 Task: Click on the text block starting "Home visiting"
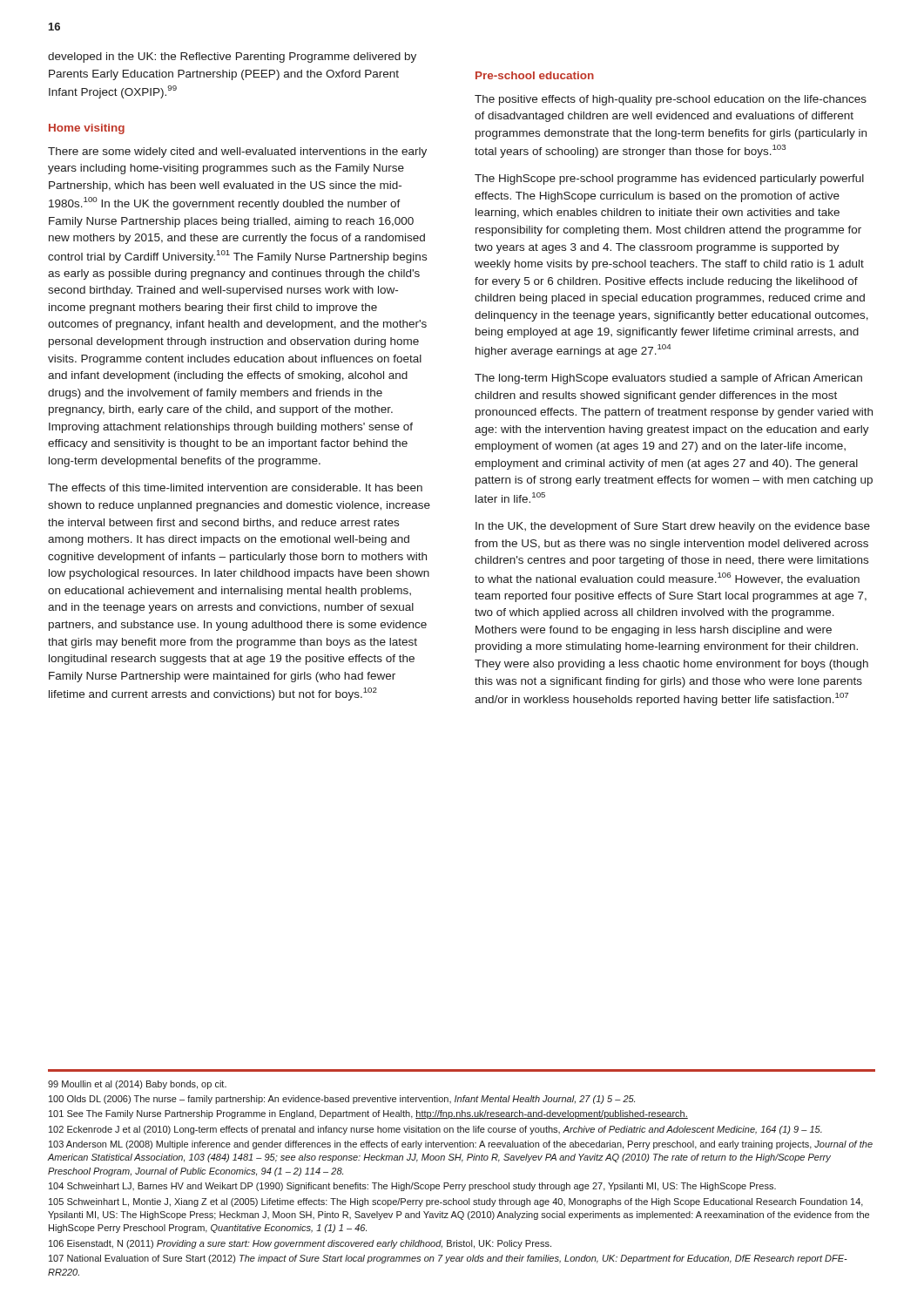(x=86, y=128)
